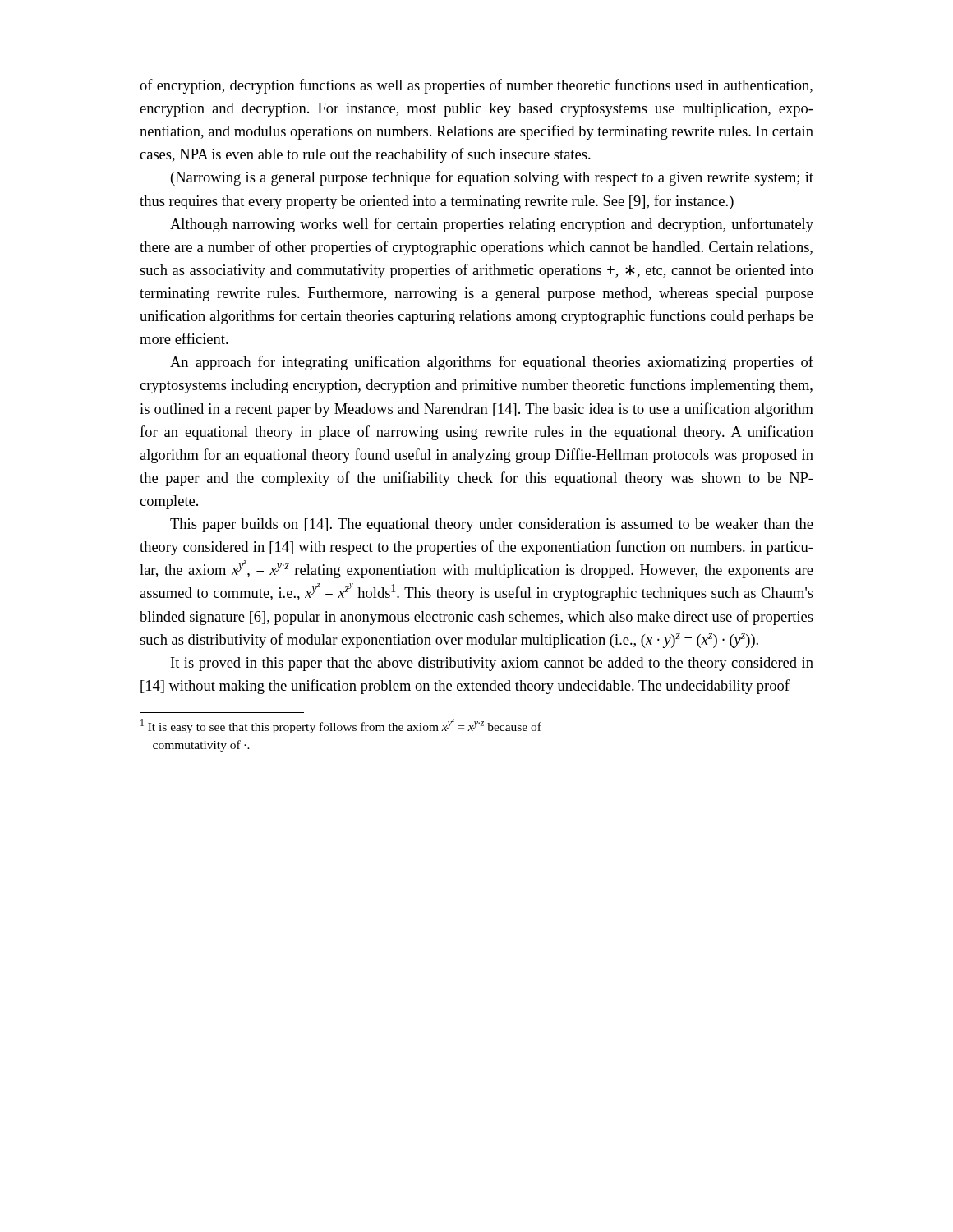Find the text block that says "An approach for integrating unification algorithms for"

point(476,432)
